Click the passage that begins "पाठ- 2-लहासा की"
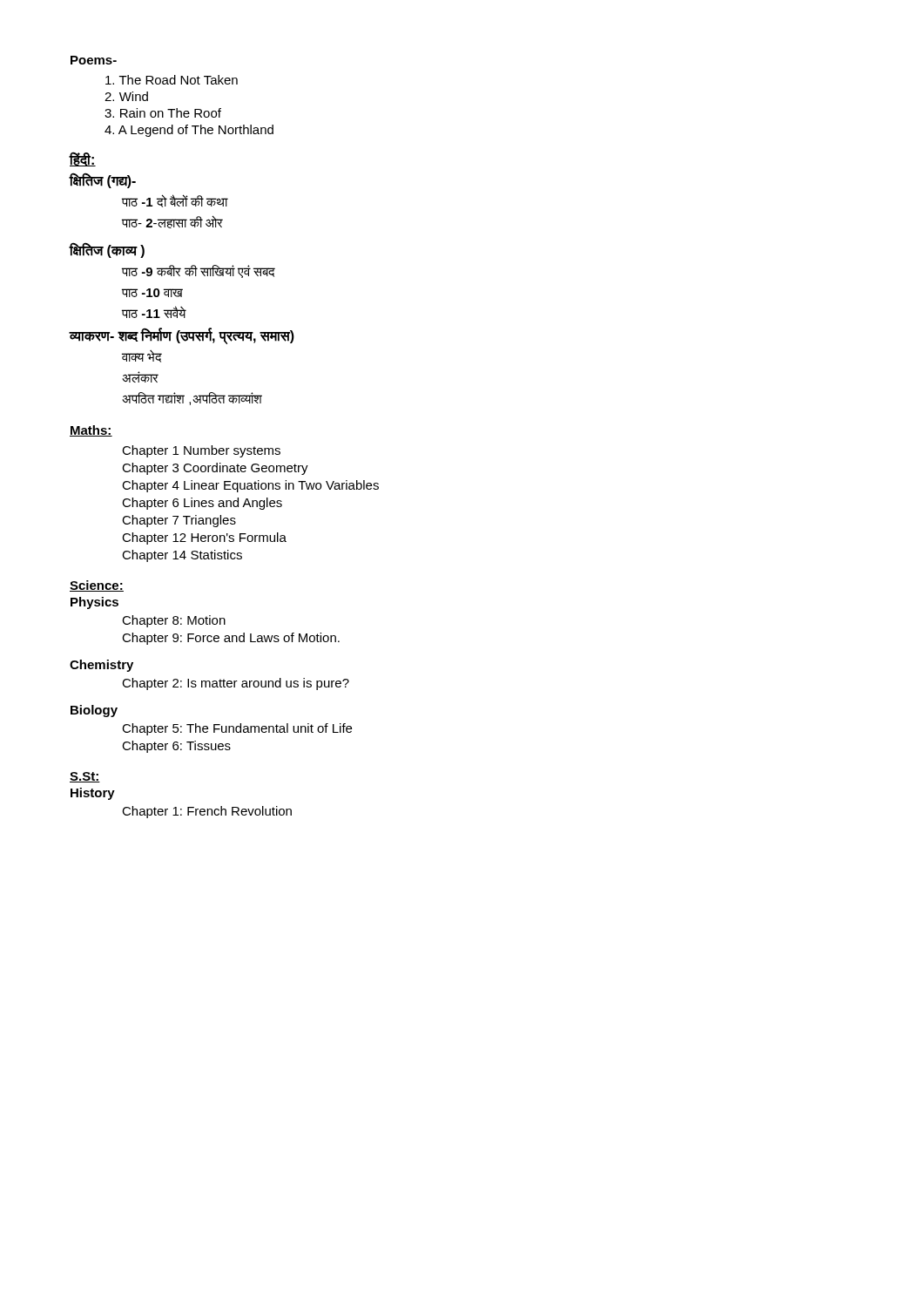The image size is (924, 1307). tap(172, 223)
